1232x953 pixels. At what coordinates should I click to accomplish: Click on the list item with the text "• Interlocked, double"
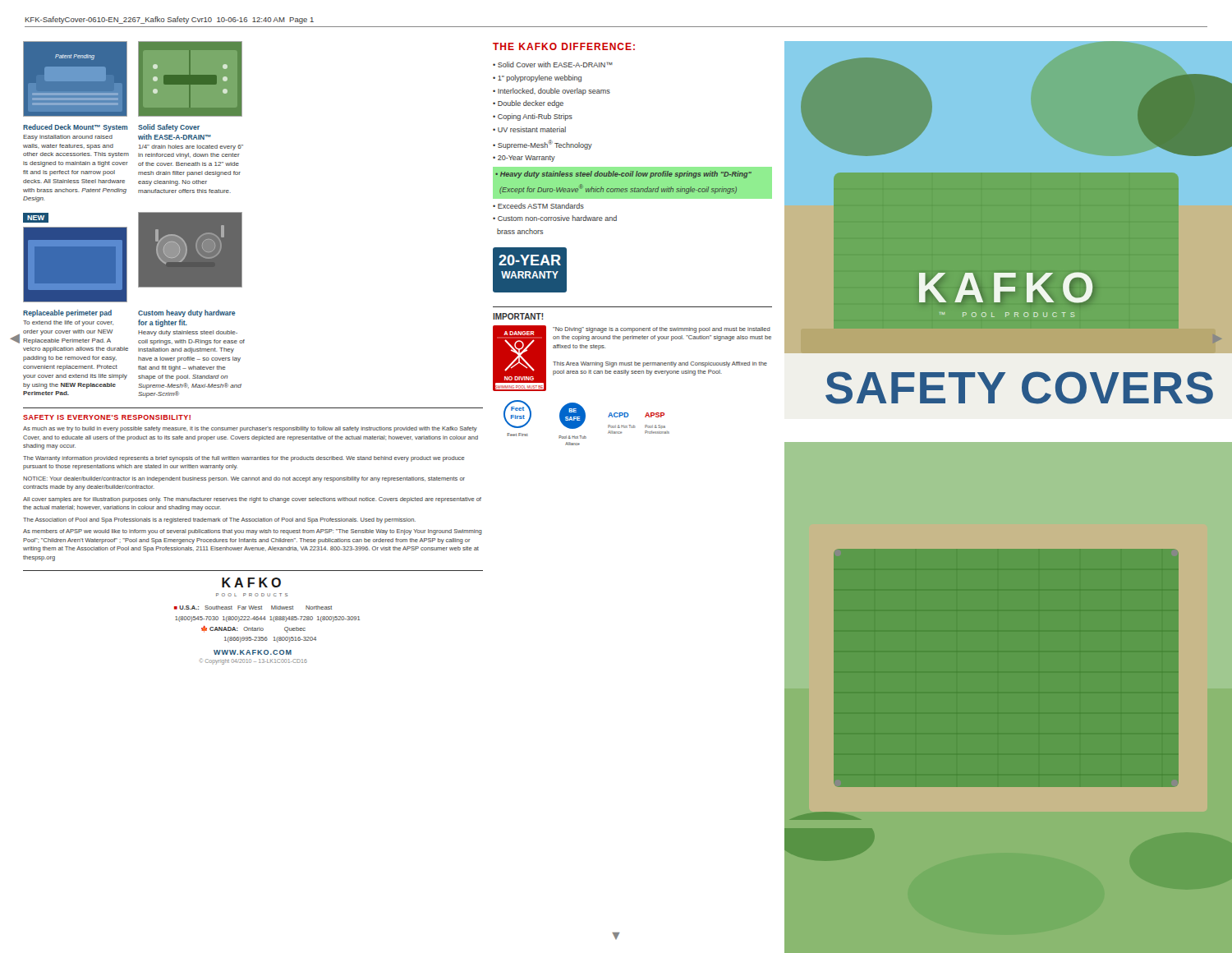(551, 91)
